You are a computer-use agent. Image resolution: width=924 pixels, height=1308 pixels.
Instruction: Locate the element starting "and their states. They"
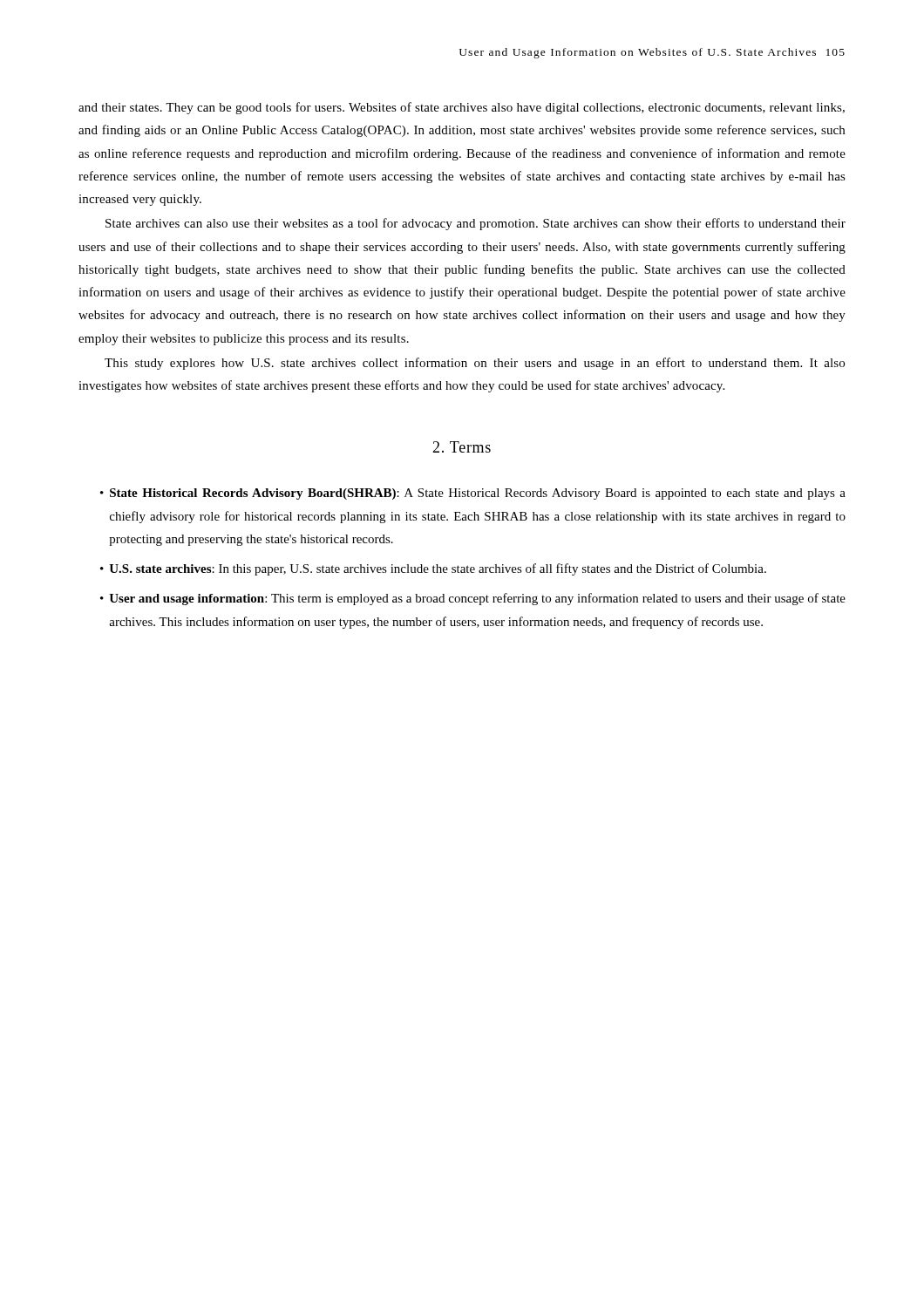click(462, 153)
